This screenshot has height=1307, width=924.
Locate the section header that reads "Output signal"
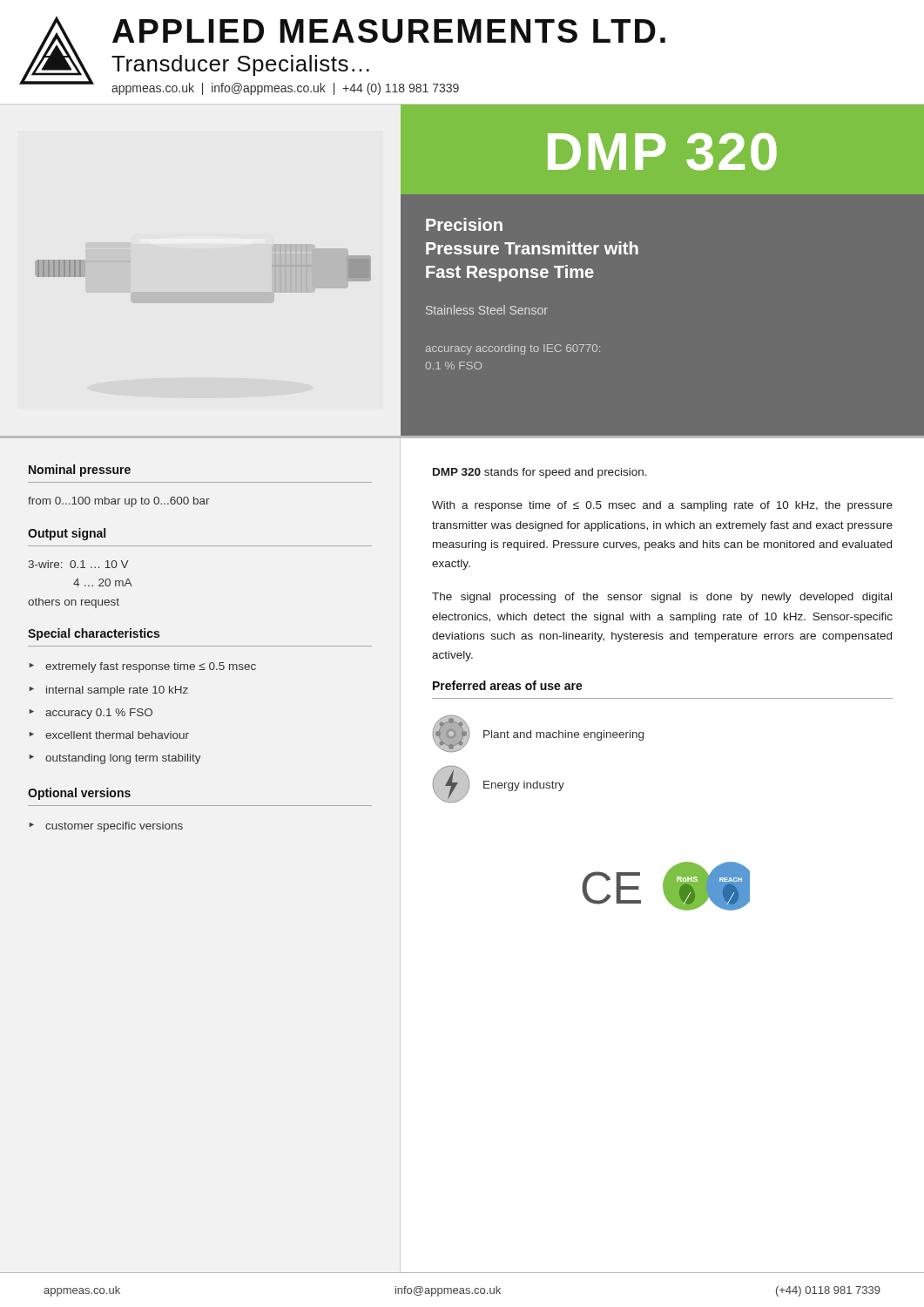click(67, 534)
